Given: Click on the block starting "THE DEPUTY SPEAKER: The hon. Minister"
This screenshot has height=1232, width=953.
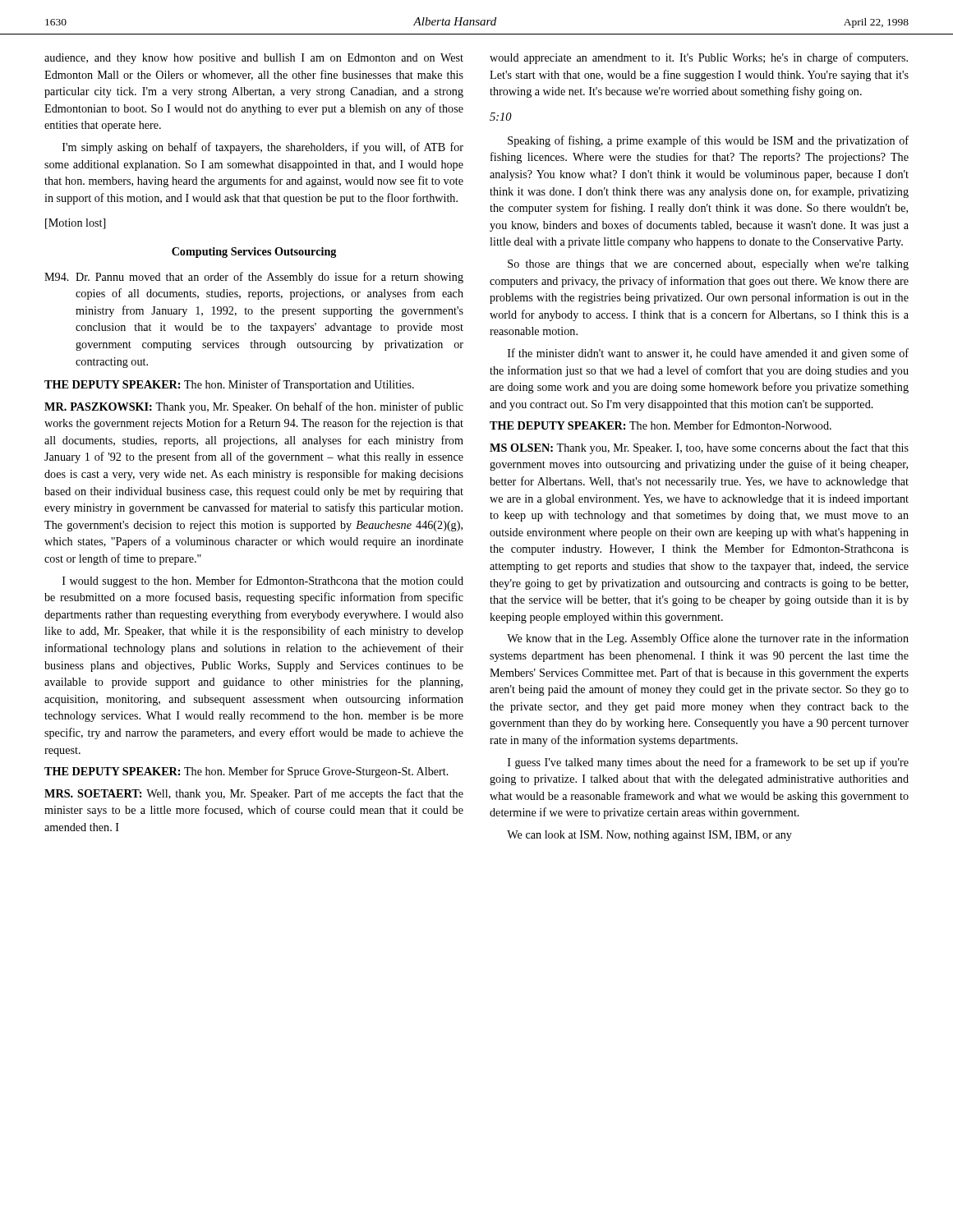Looking at the screenshot, I should pos(254,385).
